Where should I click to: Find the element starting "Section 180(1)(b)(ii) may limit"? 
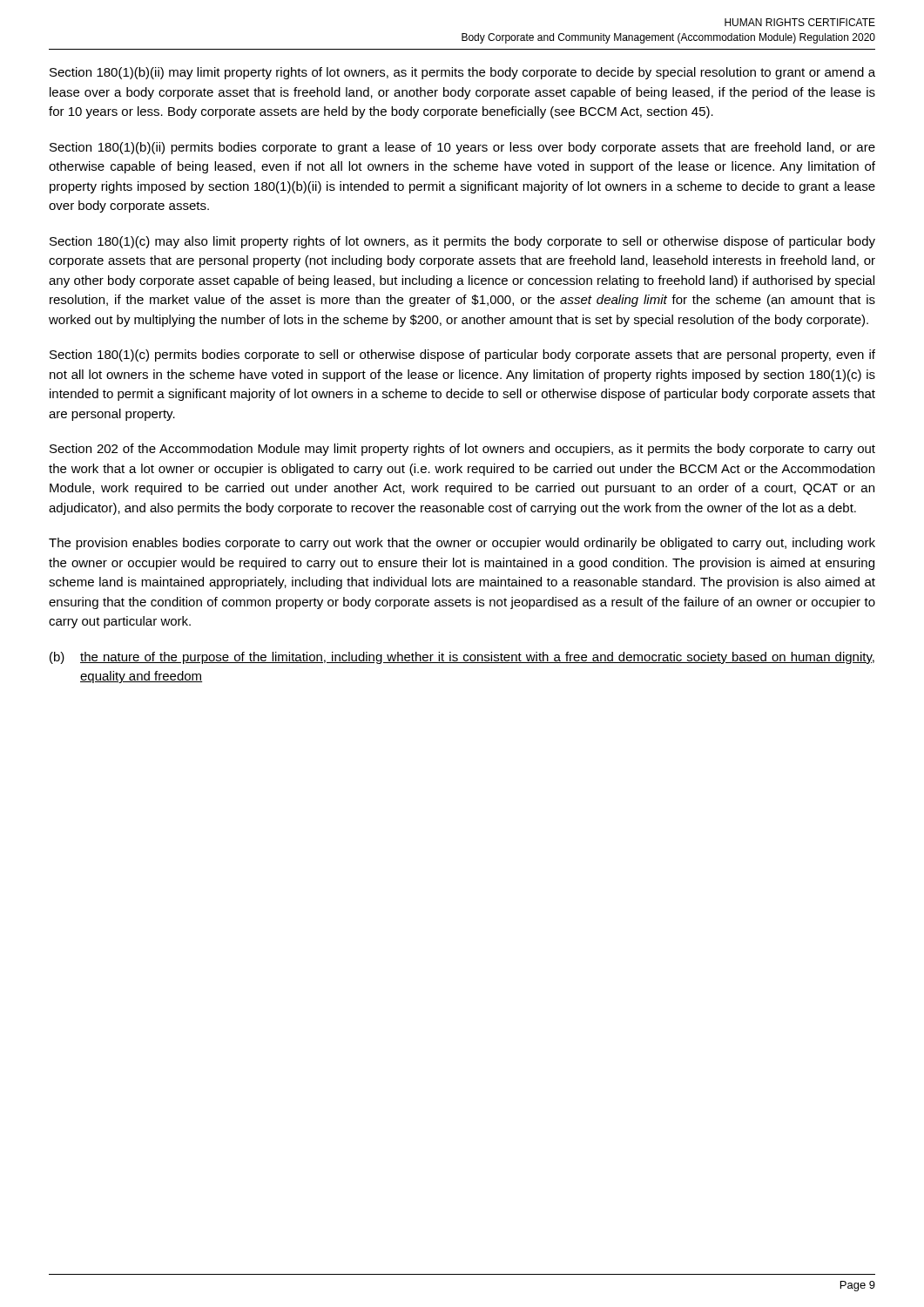462,91
